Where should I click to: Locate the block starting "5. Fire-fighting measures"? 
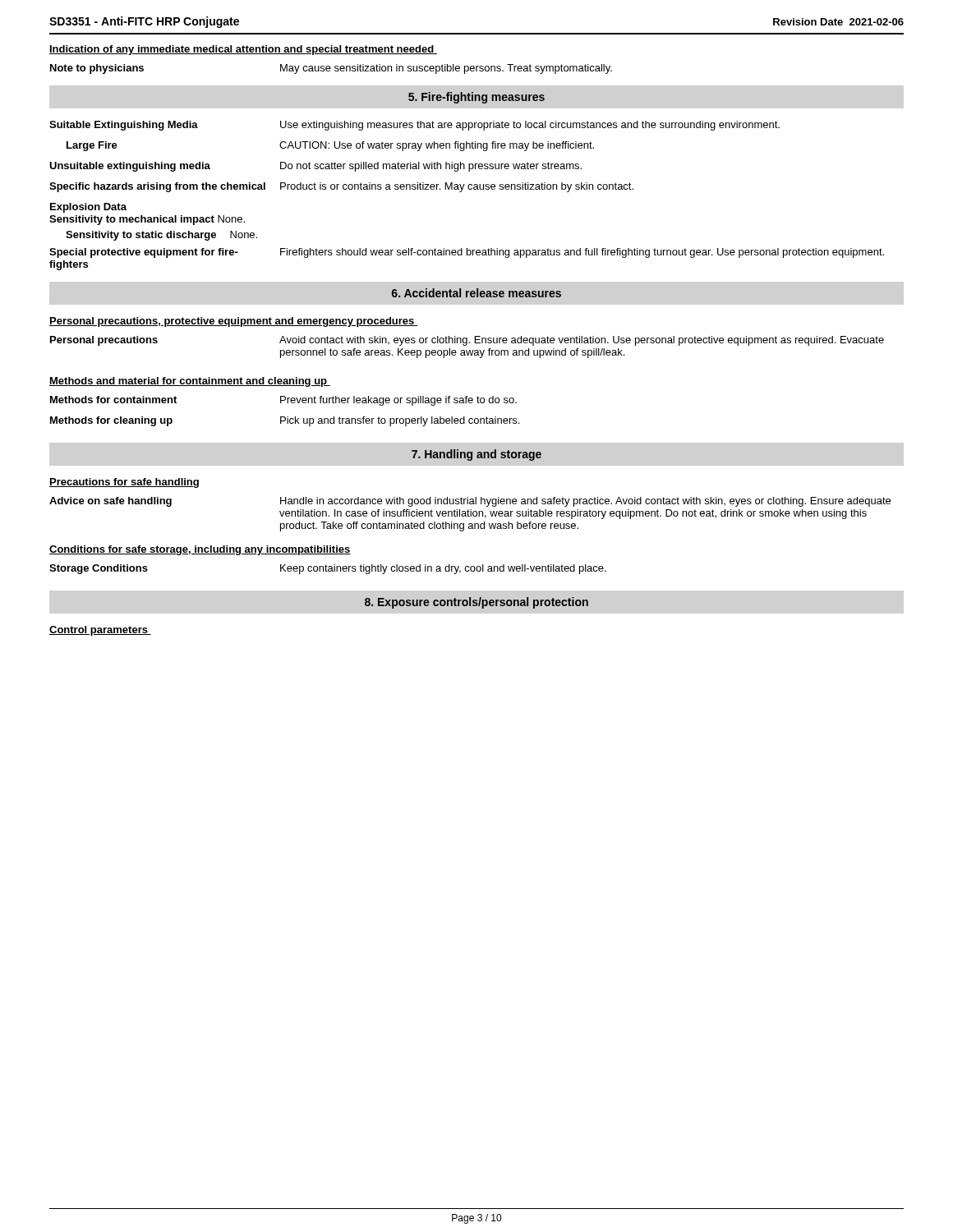click(476, 97)
